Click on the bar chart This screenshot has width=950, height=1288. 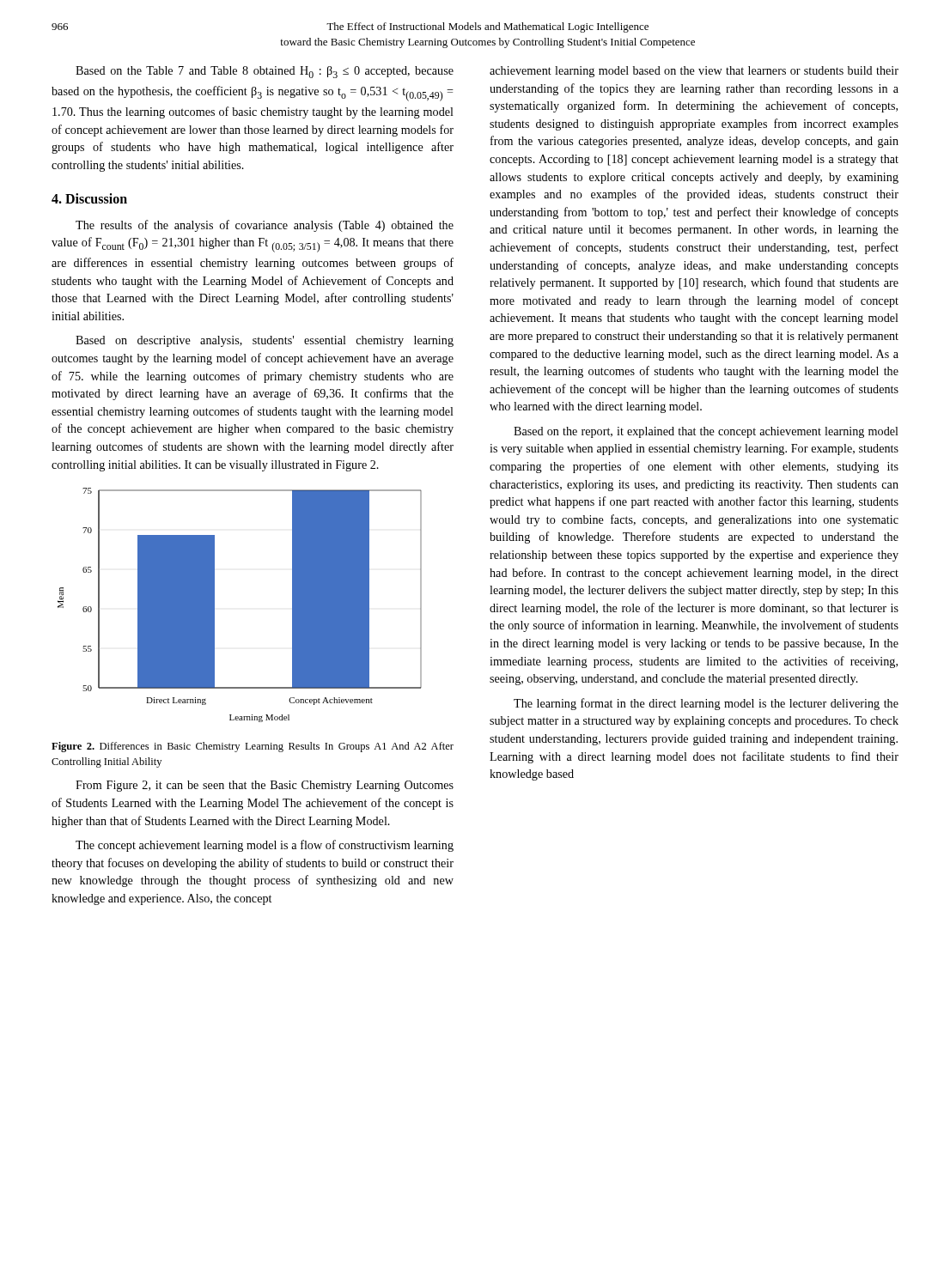tap(253, 609)
